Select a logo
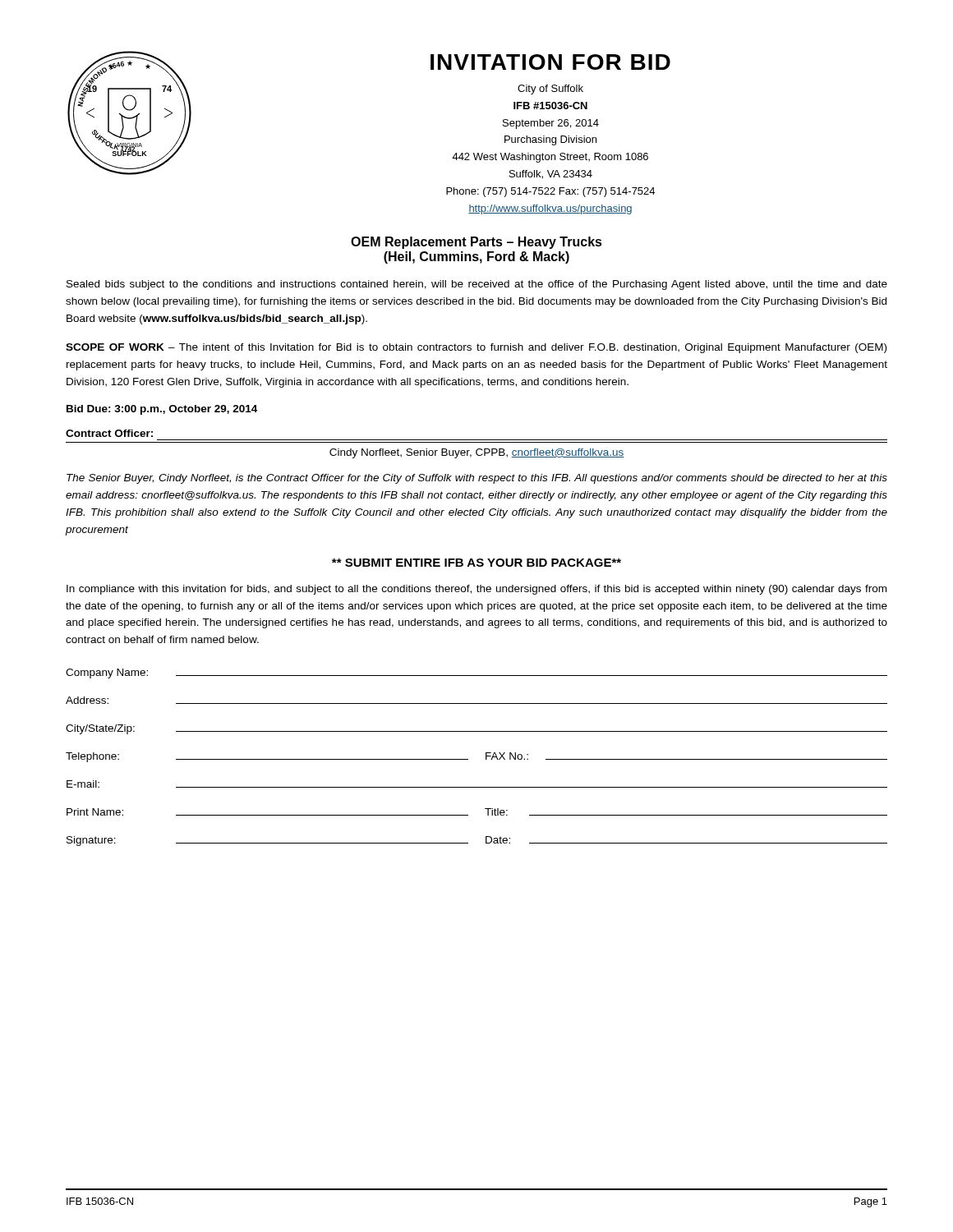 [x=131, y=113]
